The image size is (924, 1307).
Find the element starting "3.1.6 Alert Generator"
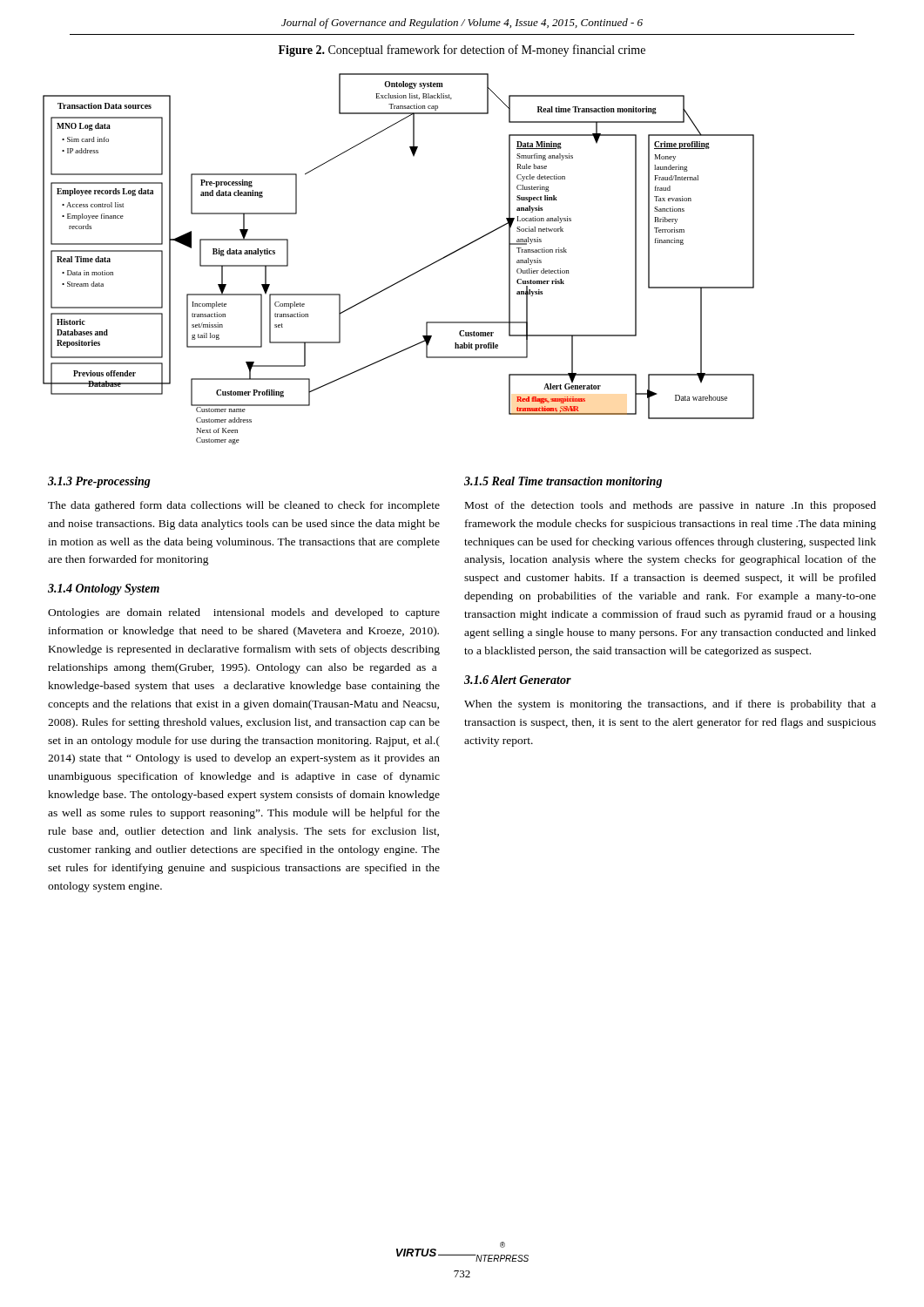[517, 680]
